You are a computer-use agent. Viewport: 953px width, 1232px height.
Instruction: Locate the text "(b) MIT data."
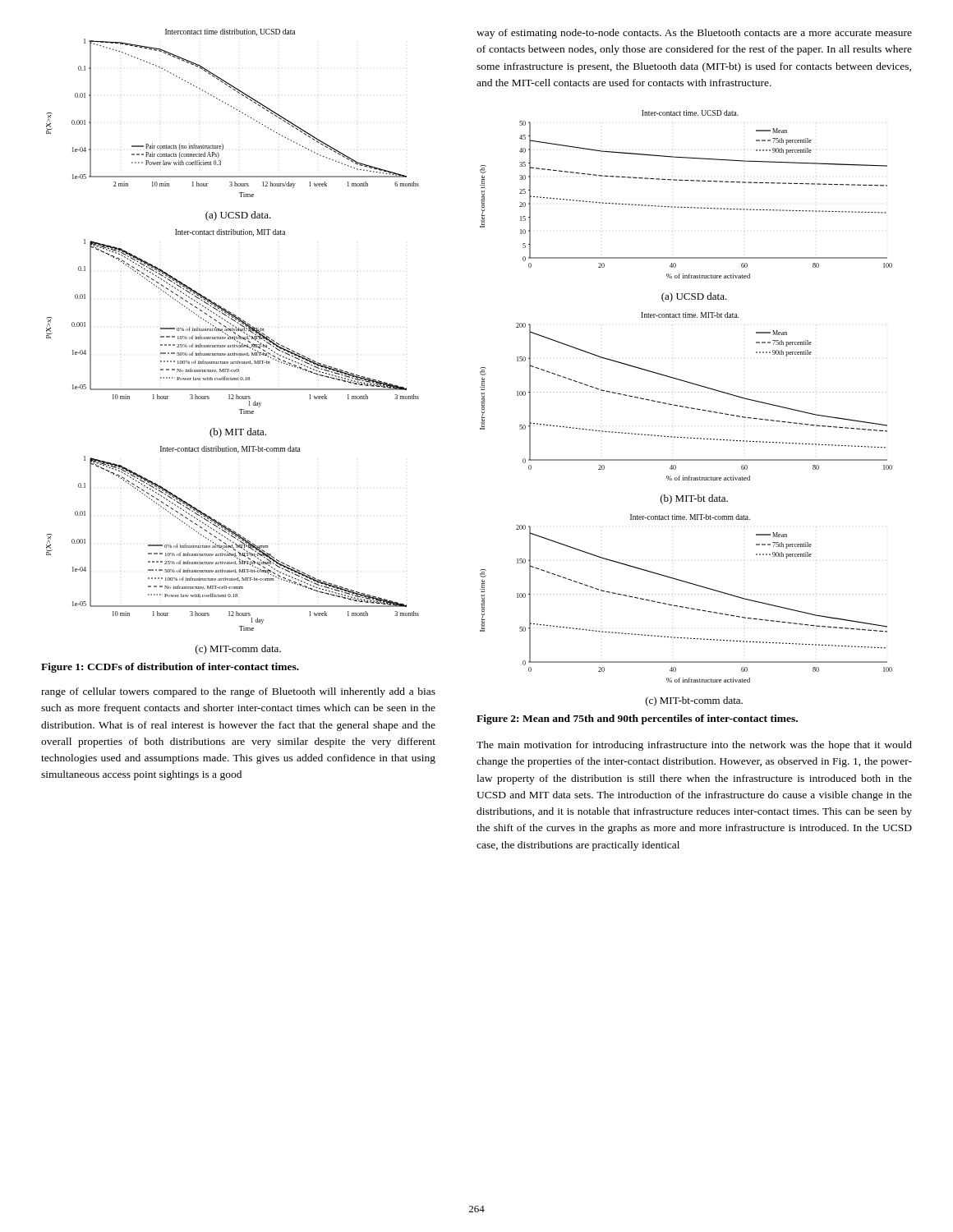pos(238,432)
